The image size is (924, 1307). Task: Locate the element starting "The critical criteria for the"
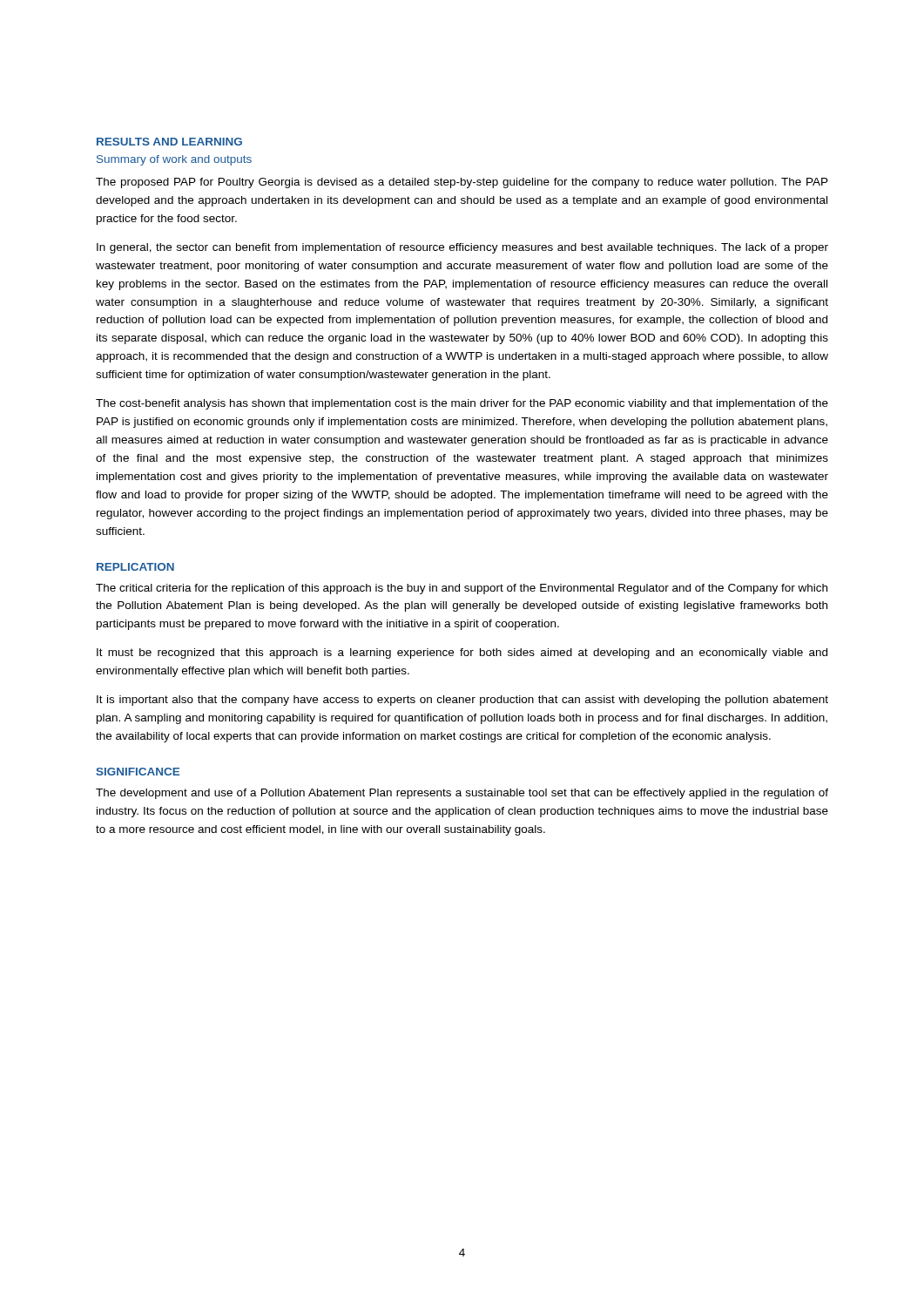[462, 605]
